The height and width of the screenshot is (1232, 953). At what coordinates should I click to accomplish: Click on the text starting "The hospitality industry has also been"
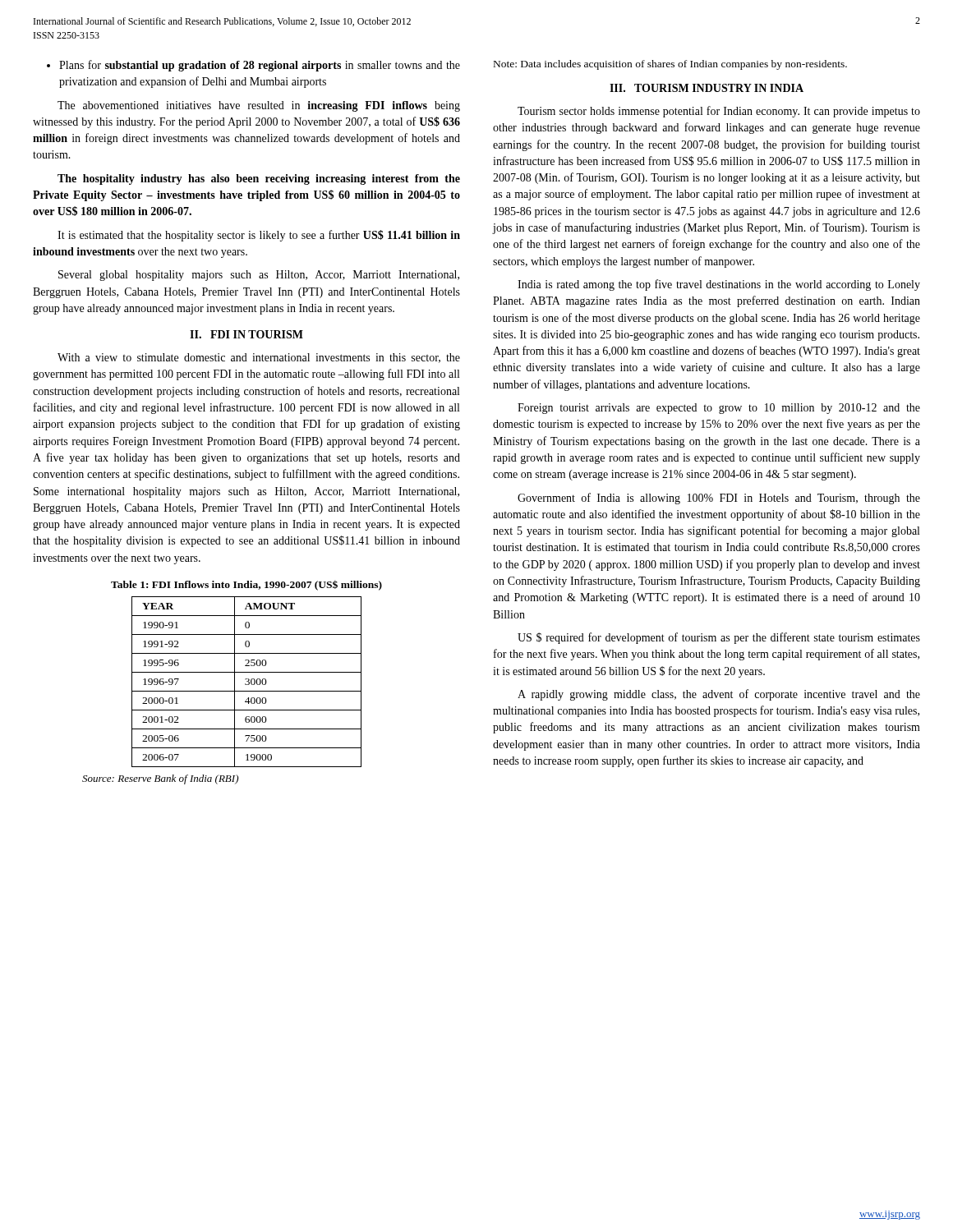pos(246,196)
